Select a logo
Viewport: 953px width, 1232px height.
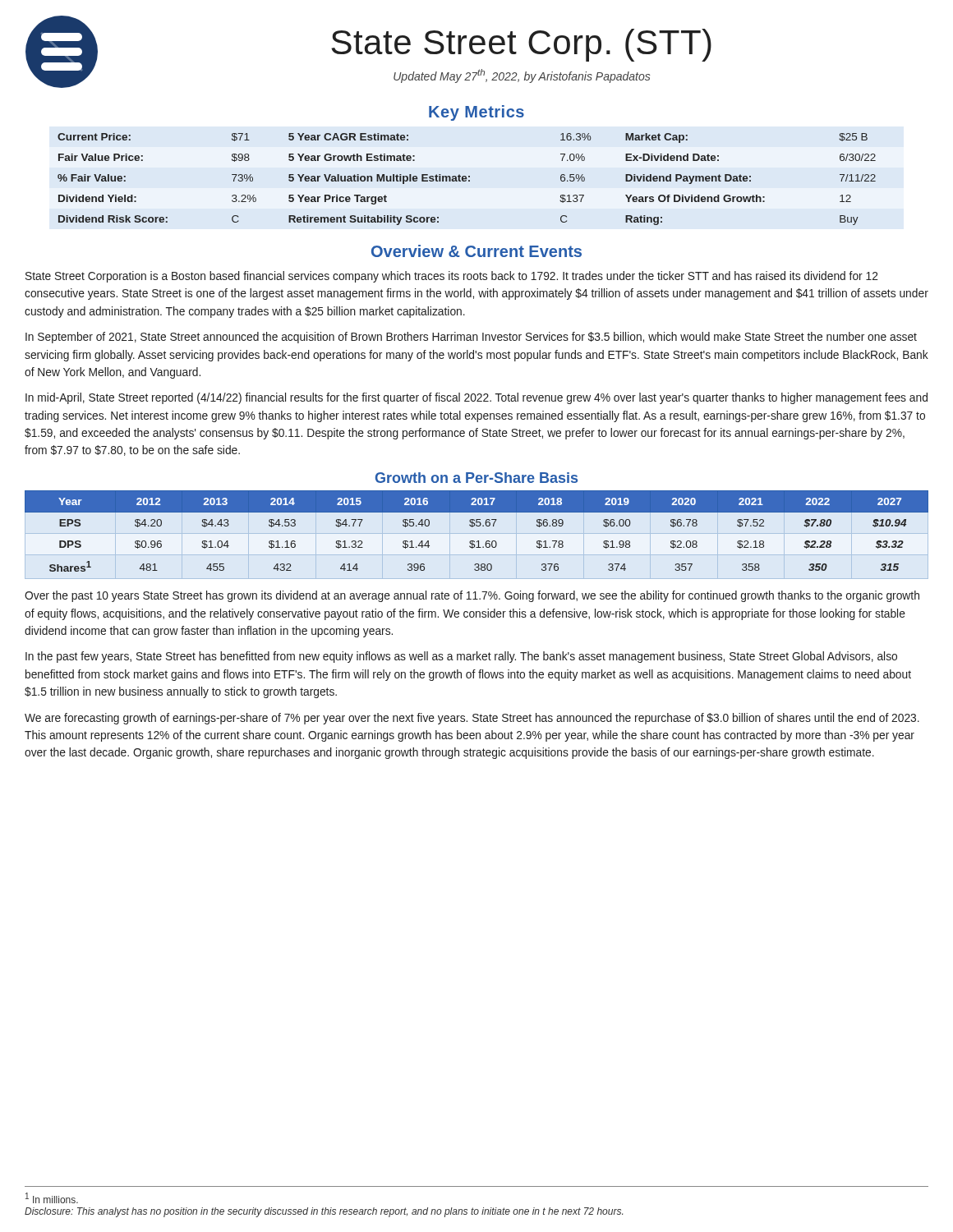pos(62,53)
